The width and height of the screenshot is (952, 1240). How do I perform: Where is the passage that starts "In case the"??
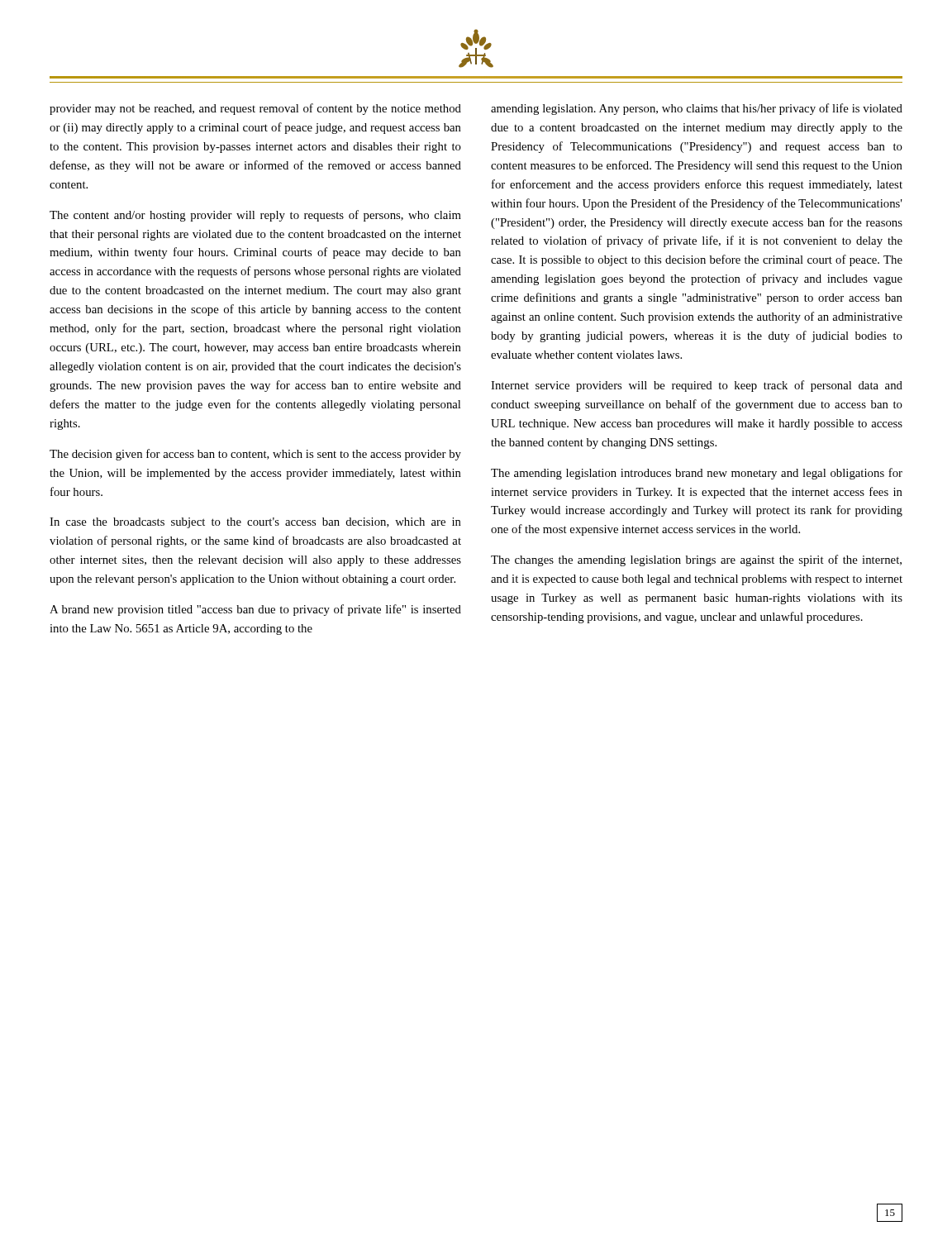(x=255, y=551)
